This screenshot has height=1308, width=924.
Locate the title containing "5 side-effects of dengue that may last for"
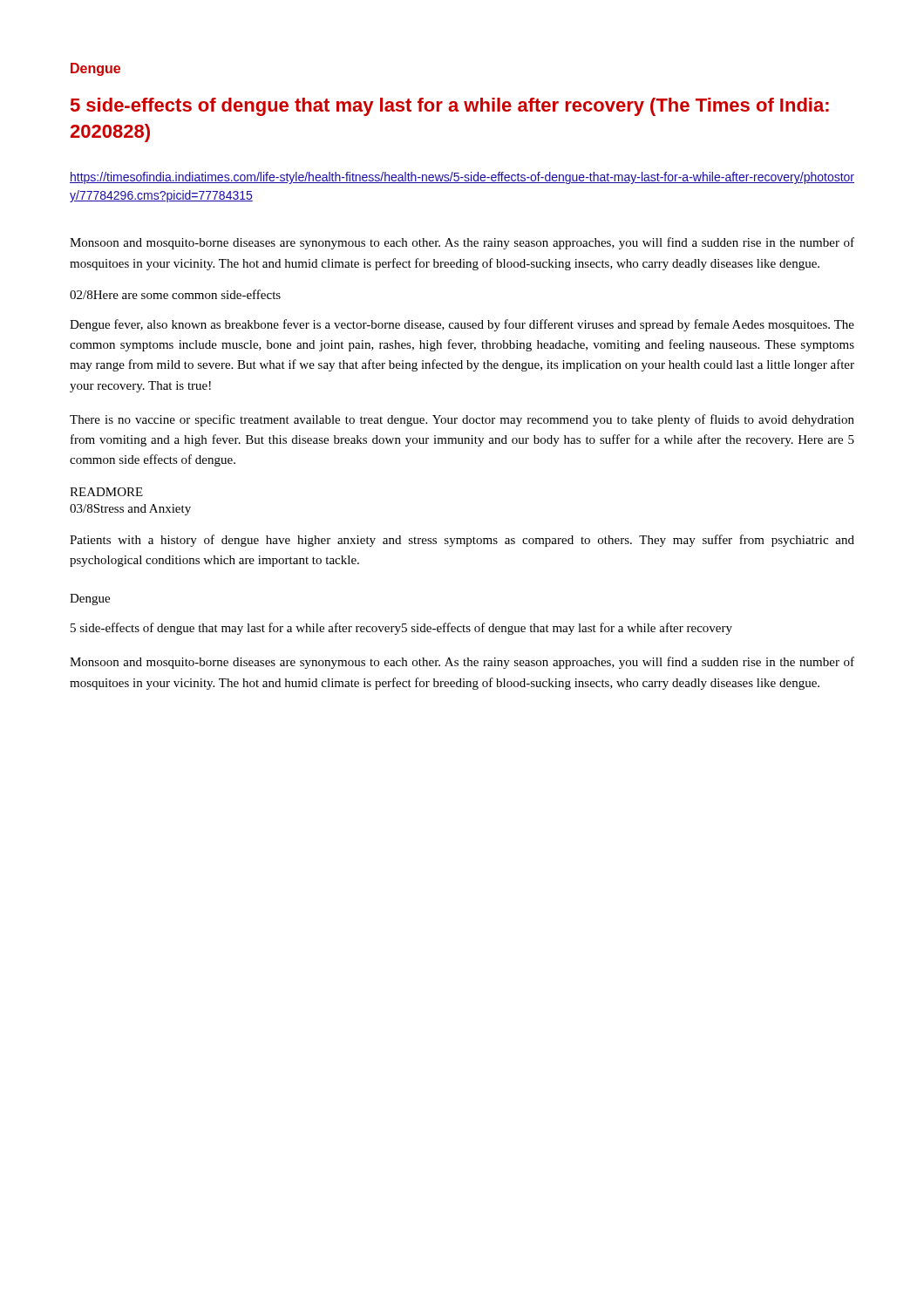click(450, 118)
